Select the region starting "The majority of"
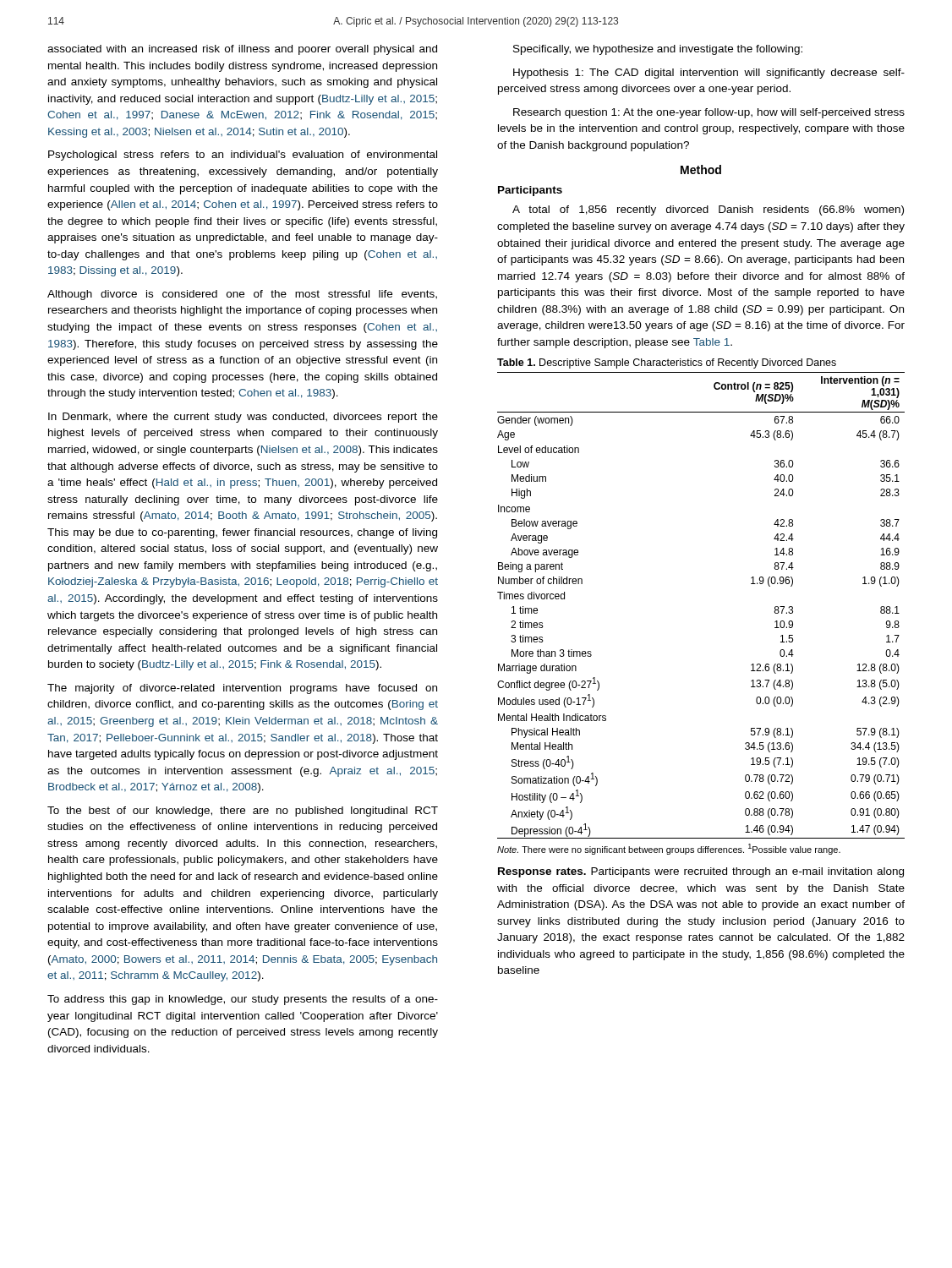Viewport: 952px width, 1268px height. [243, 737]
